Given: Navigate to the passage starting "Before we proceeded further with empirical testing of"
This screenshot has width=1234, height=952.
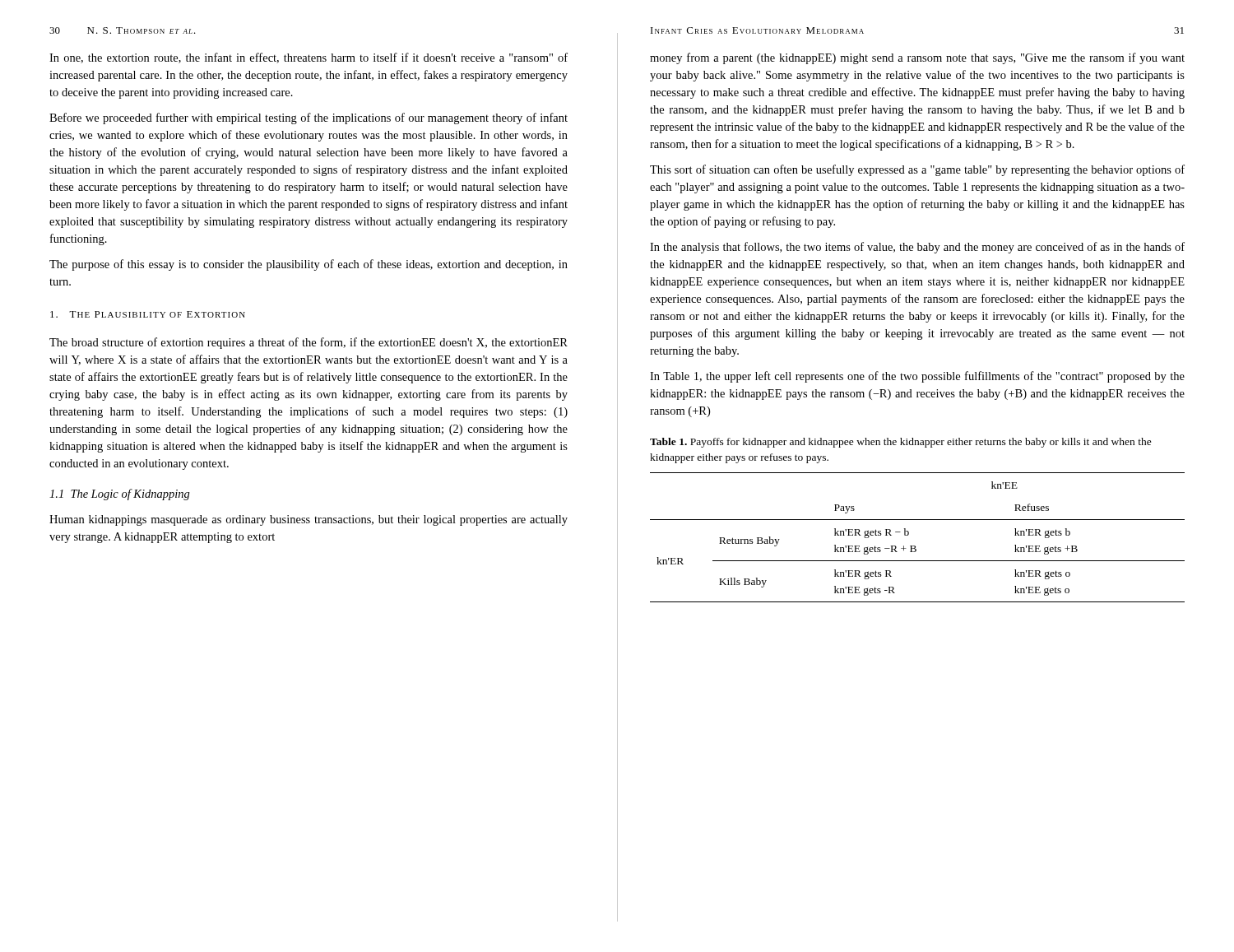Looking at the screenshot, I should pos(308,179).
